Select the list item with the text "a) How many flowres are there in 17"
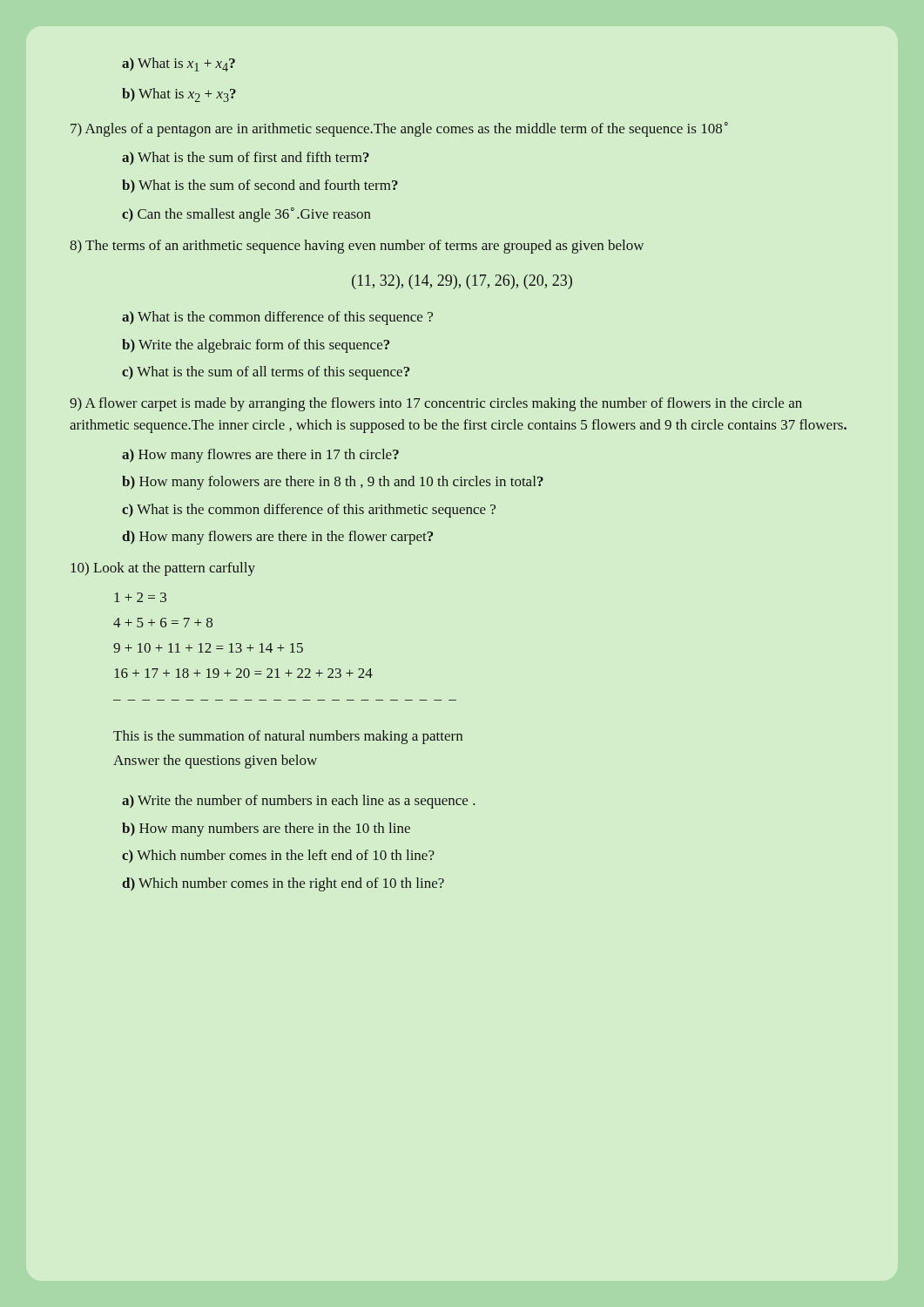Screen dimensions: 1307x924 pos(261,454)
